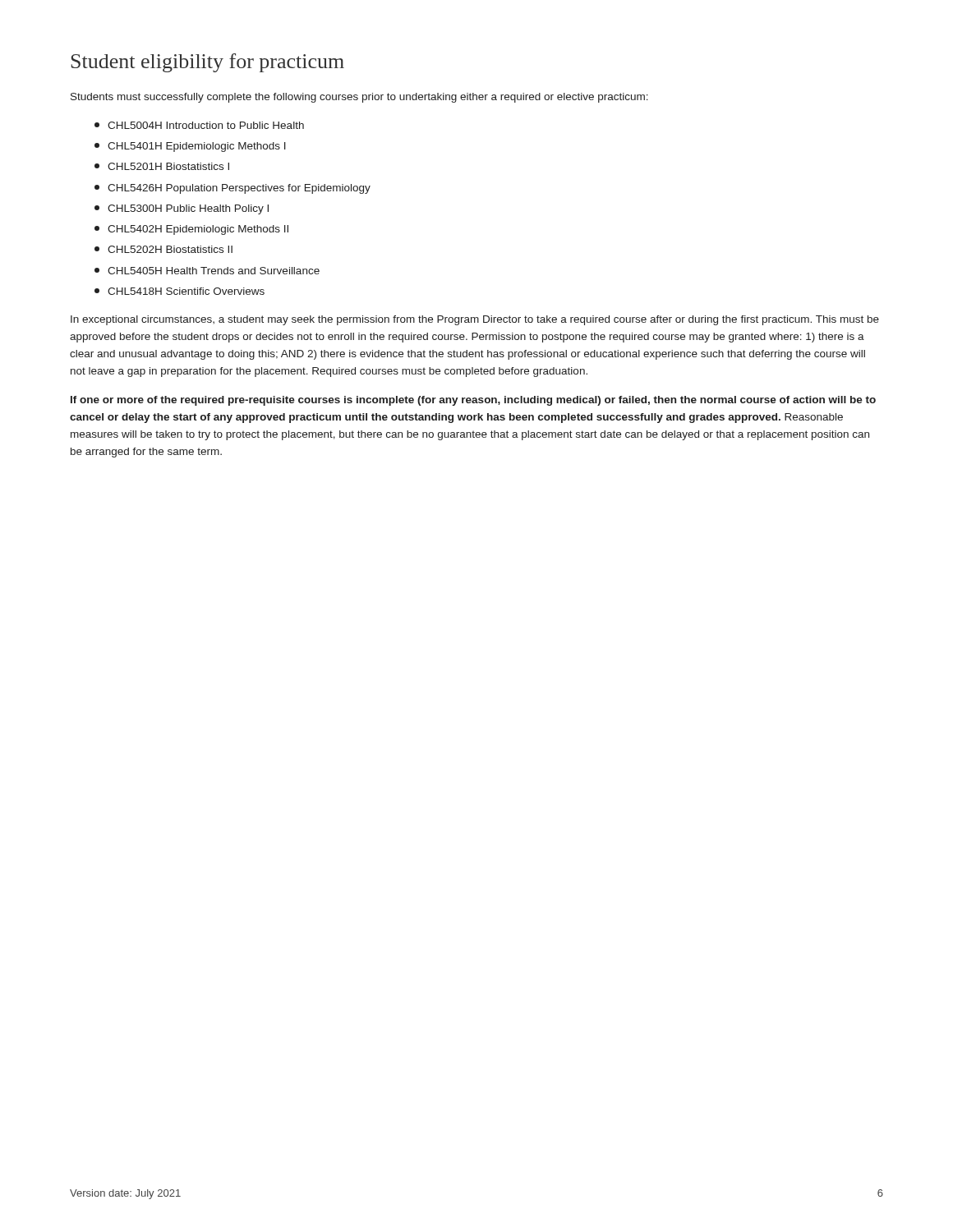Click on the element starting "CHL5402H Epidemiologic Methods II"
The width and height of the screenshot is (953, 1232).
[x=192, y=229]
